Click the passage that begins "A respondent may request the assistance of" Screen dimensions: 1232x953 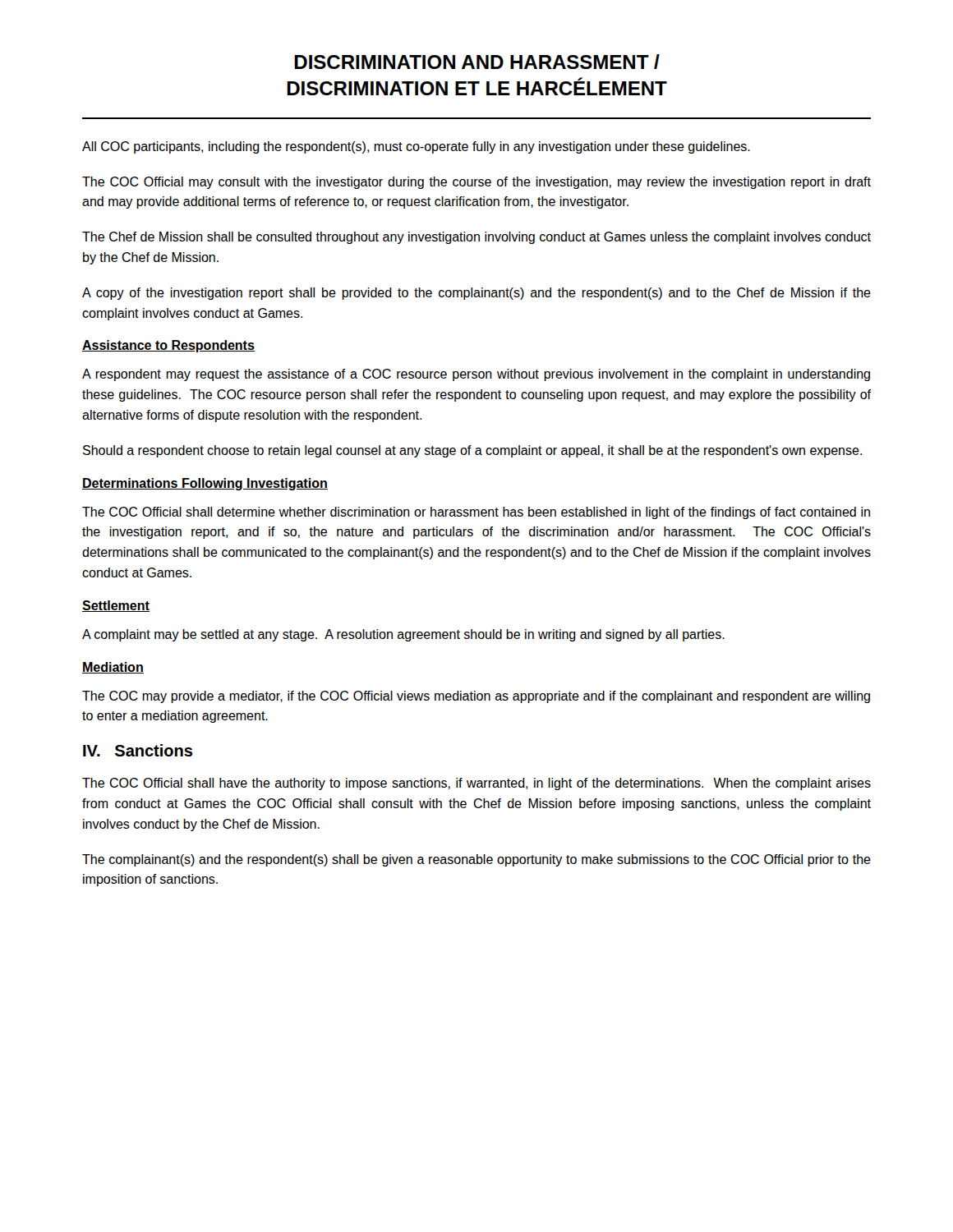[x=476, y=395]
